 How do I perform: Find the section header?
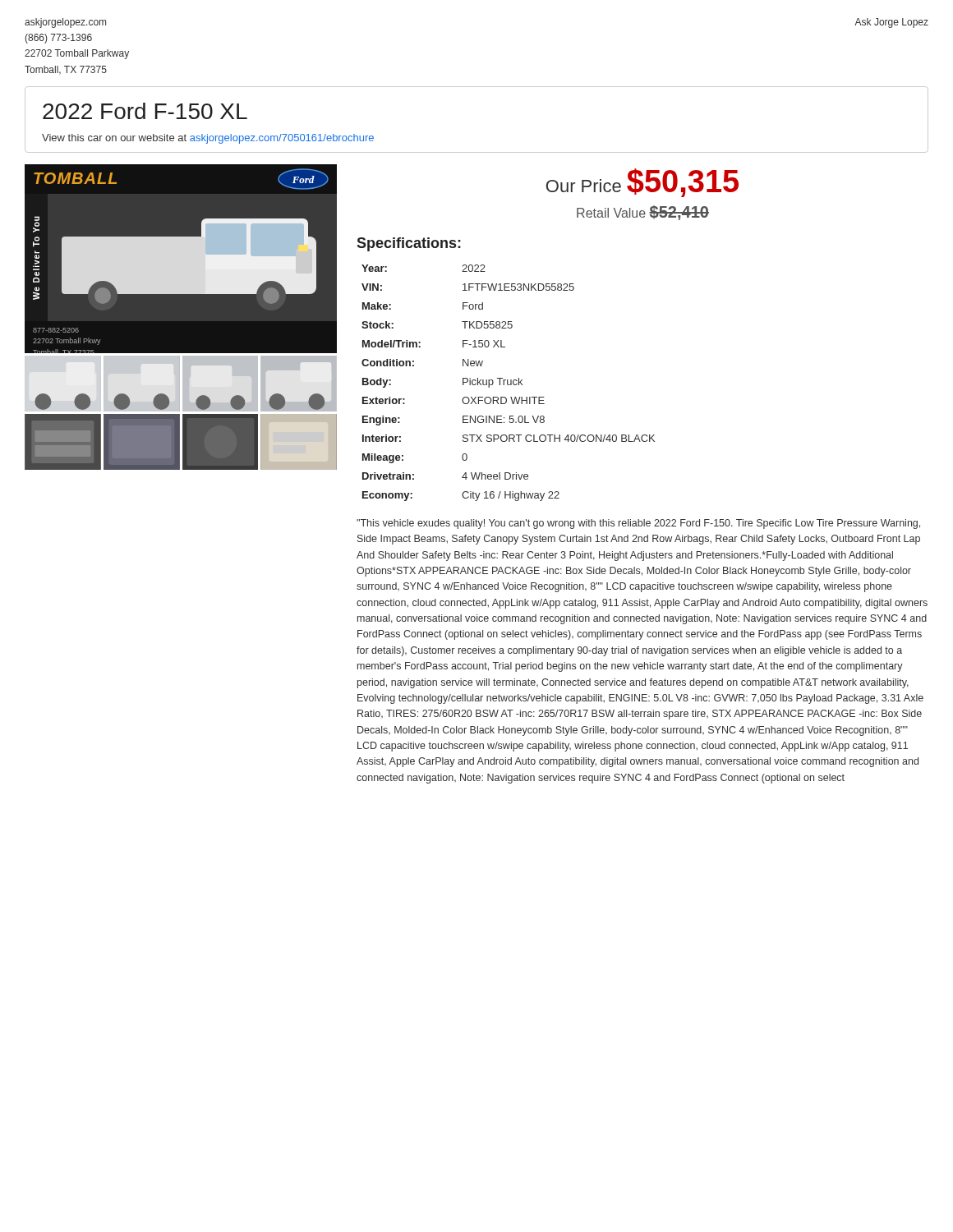point(409,243)
